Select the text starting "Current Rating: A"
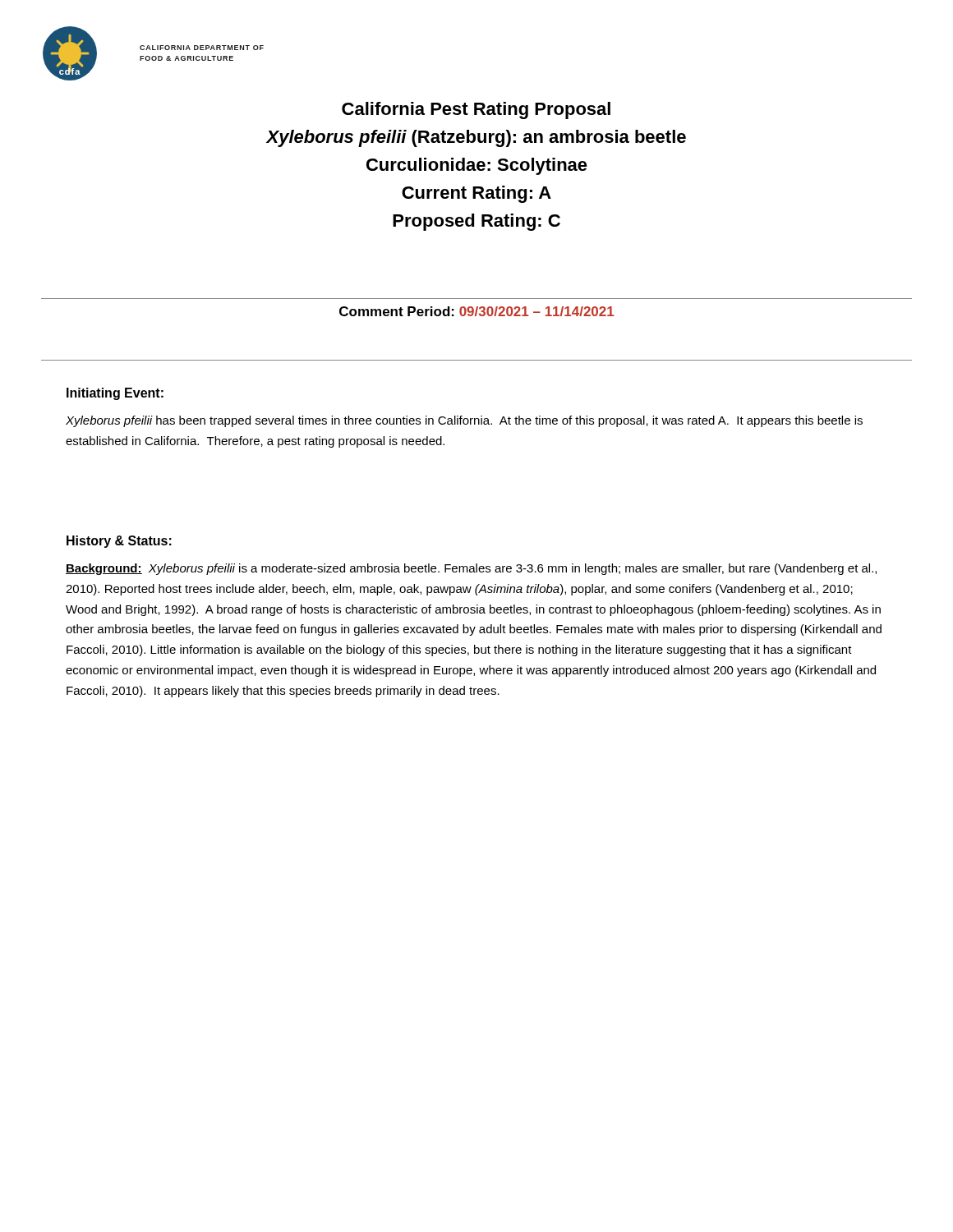This screenshot has width=953, height=1232. pyautogui.click(x=476, y=193)
